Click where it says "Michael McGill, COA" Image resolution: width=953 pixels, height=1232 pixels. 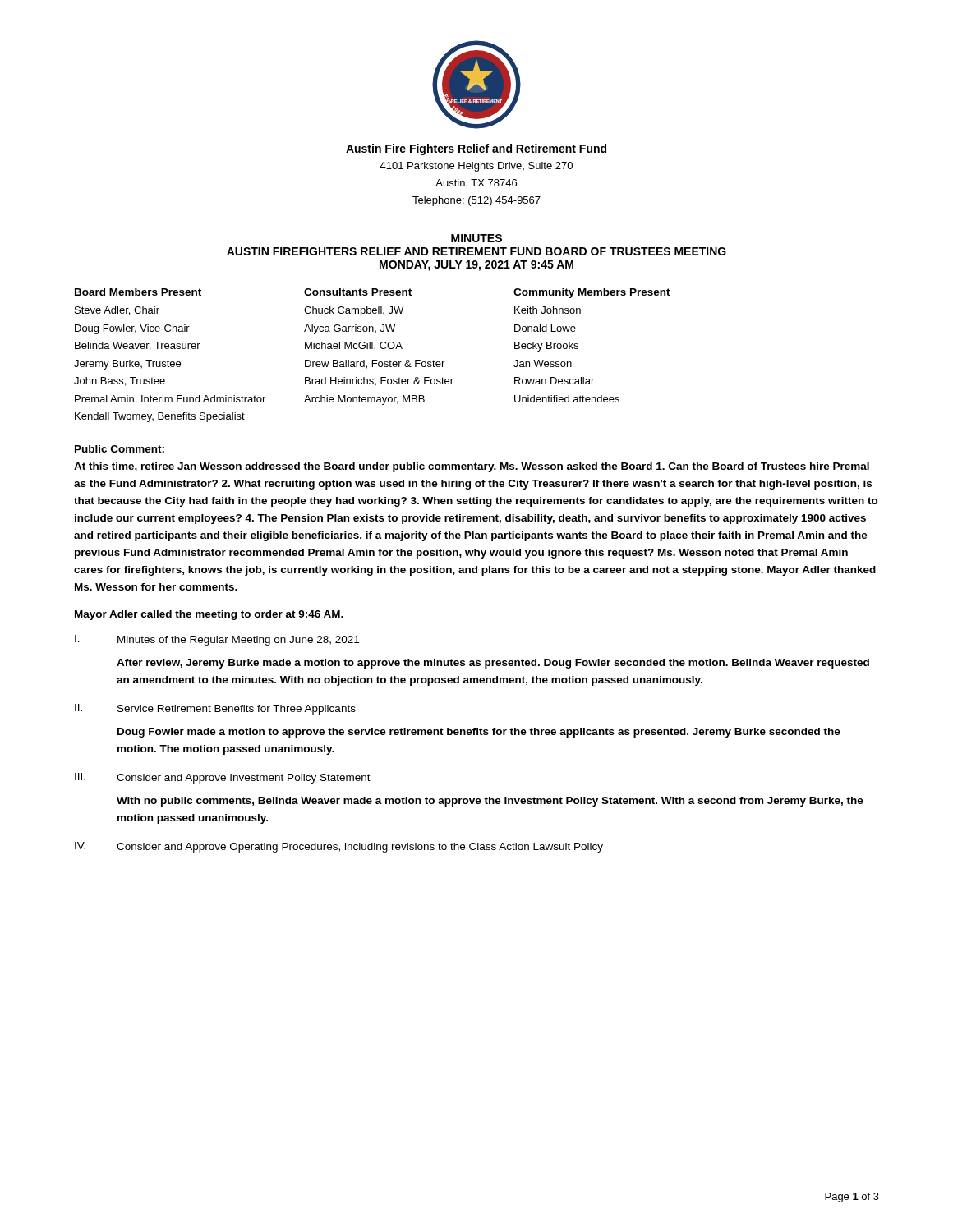click(353, 346)
